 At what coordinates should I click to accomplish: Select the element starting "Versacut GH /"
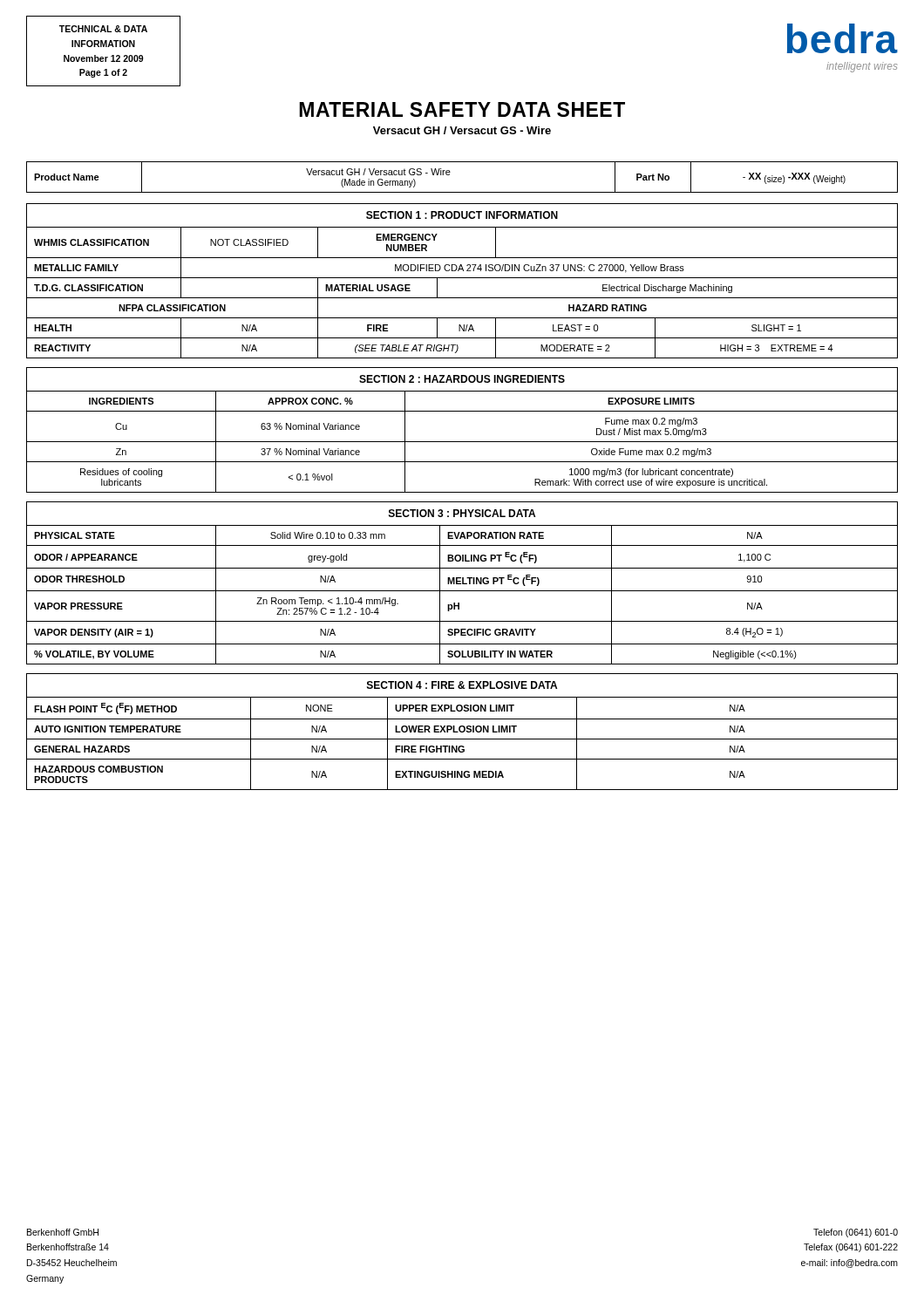pyautogui.click(x=462, y=131)
